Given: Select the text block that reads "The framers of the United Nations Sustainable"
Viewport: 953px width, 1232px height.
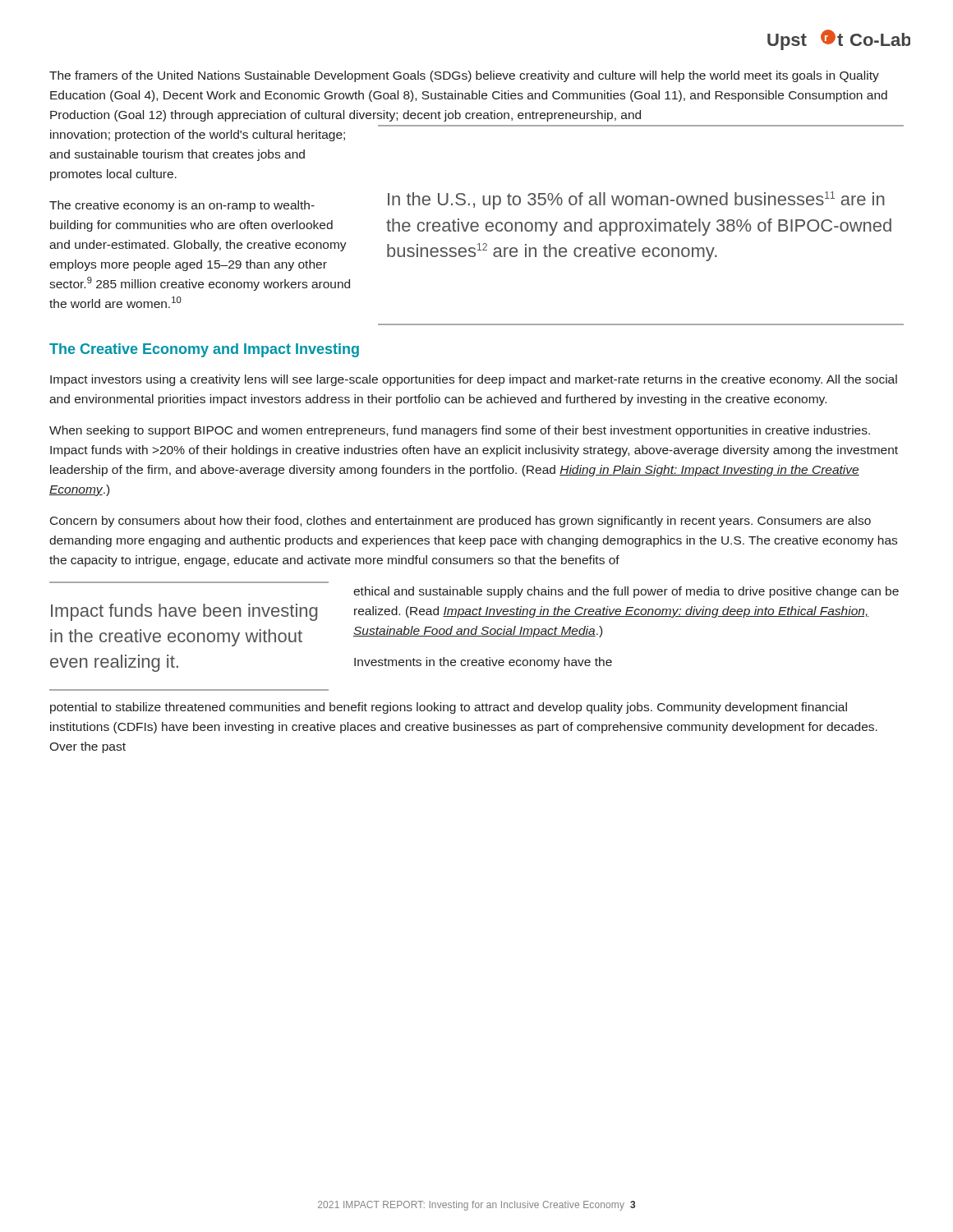Looking at the screenshot, I should (476, 95).
